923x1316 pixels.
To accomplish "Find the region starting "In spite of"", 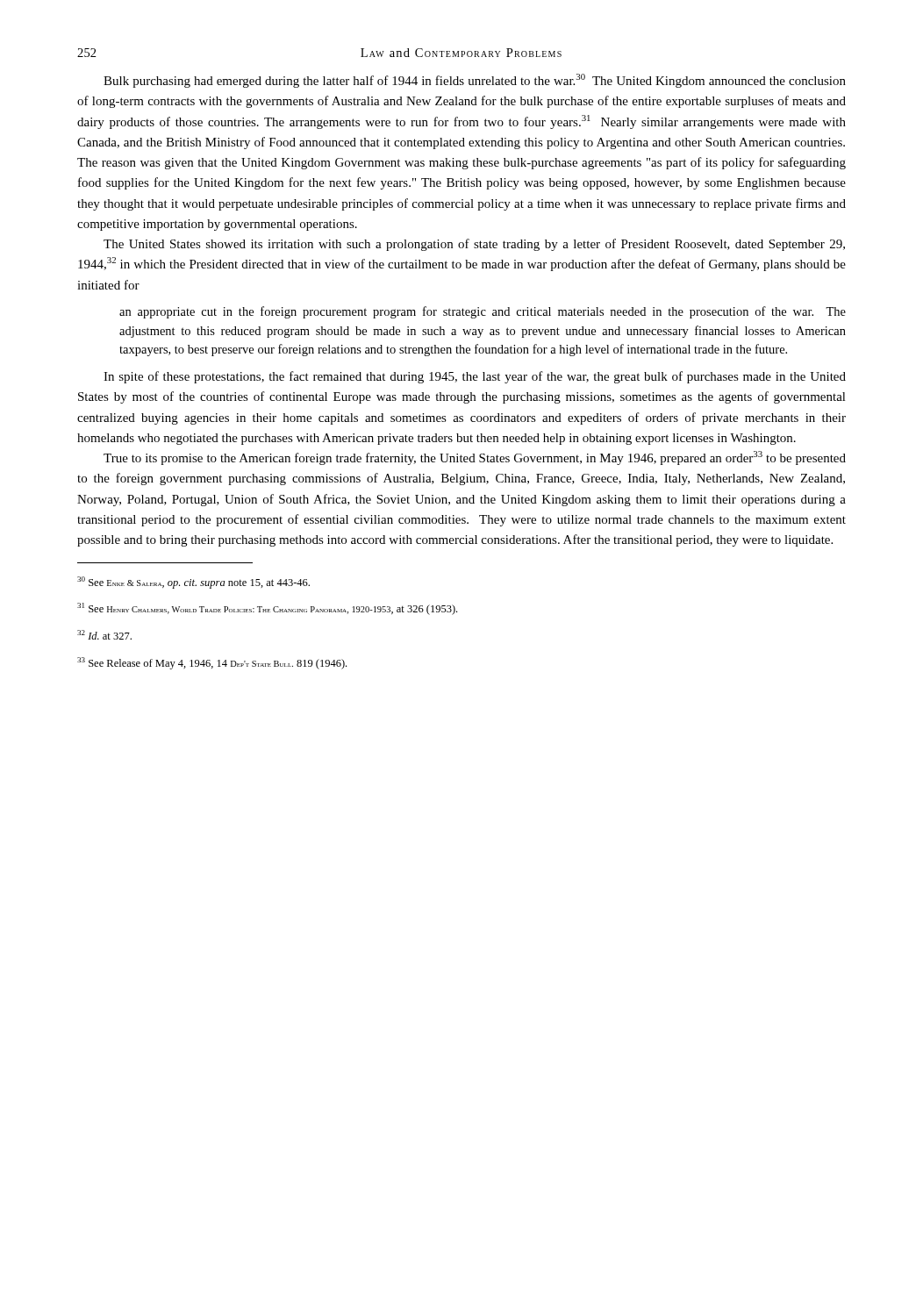I will tap(462, 459).
